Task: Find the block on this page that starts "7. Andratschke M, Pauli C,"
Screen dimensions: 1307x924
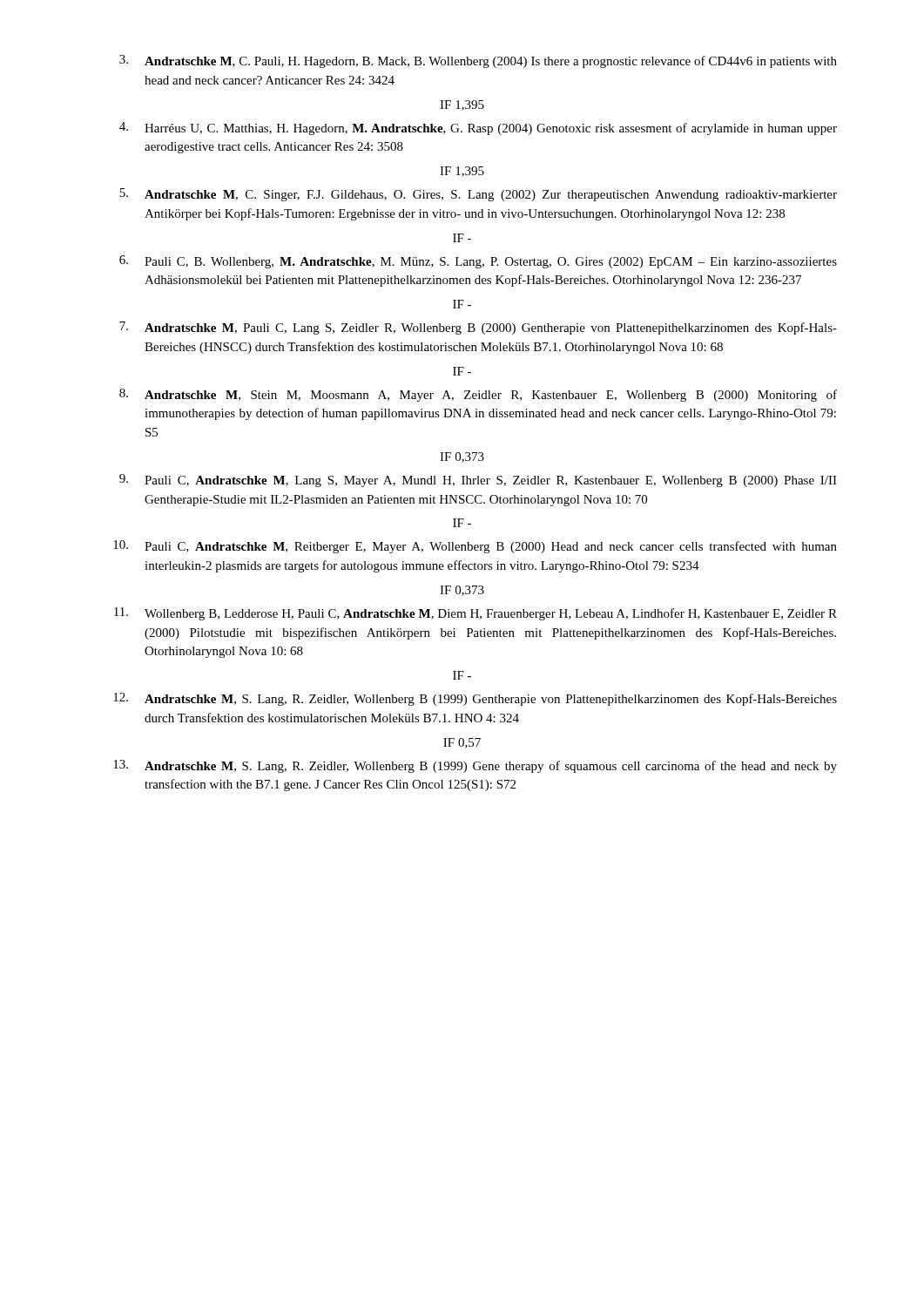Action: coord(462,338)
